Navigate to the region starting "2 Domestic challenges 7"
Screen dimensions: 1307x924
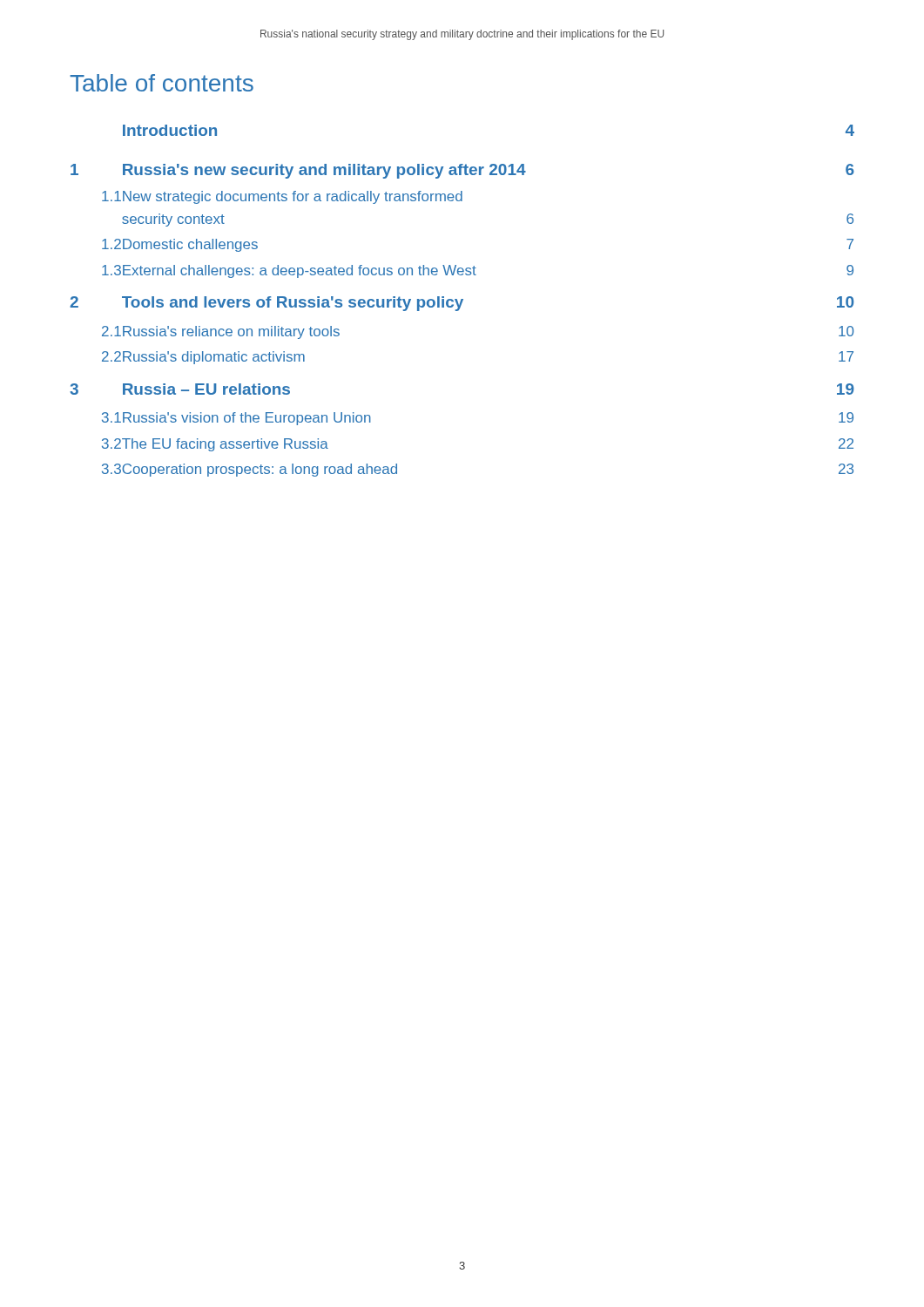tap(178, 244)
